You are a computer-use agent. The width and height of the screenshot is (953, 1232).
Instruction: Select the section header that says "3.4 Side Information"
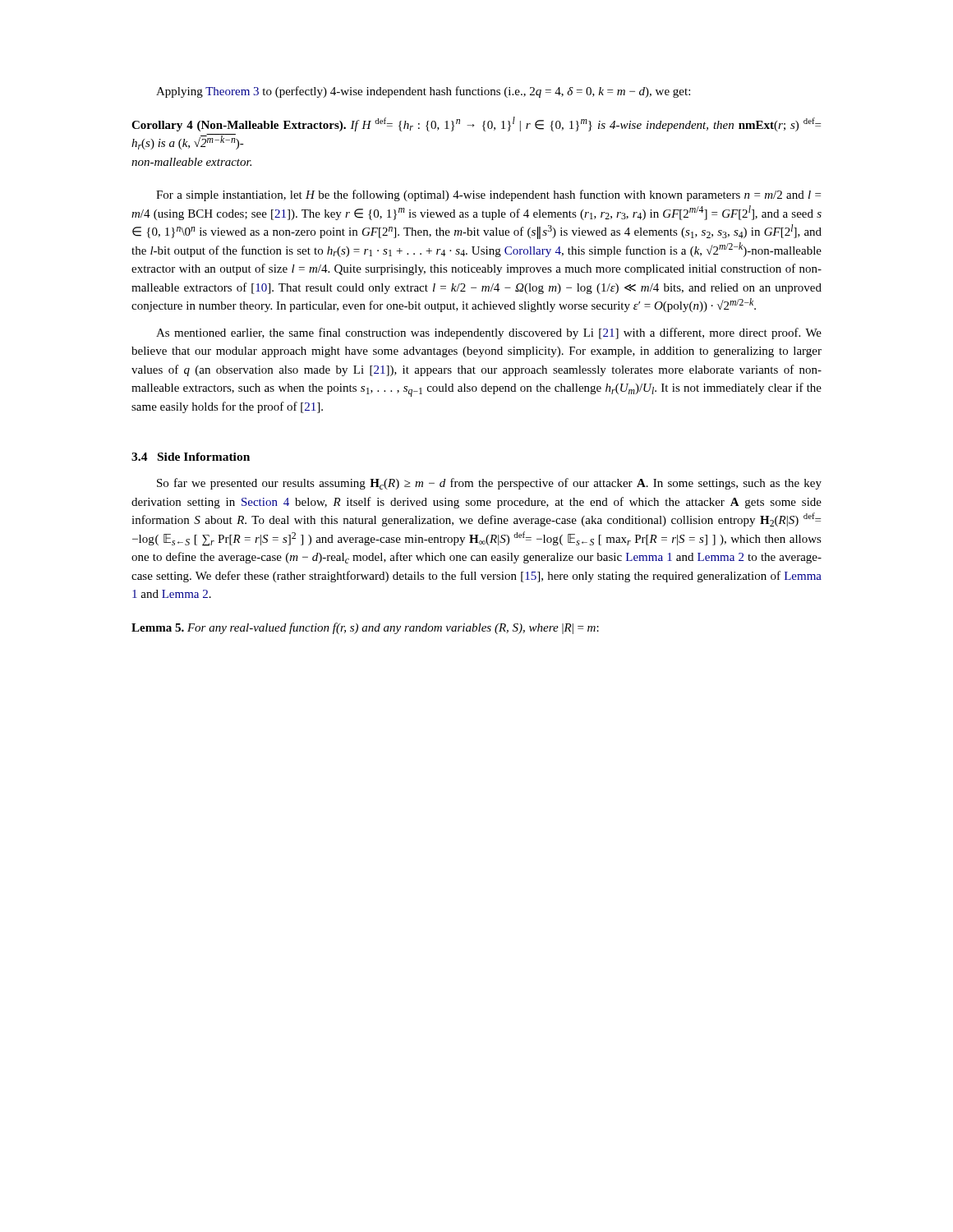[191, 456]
